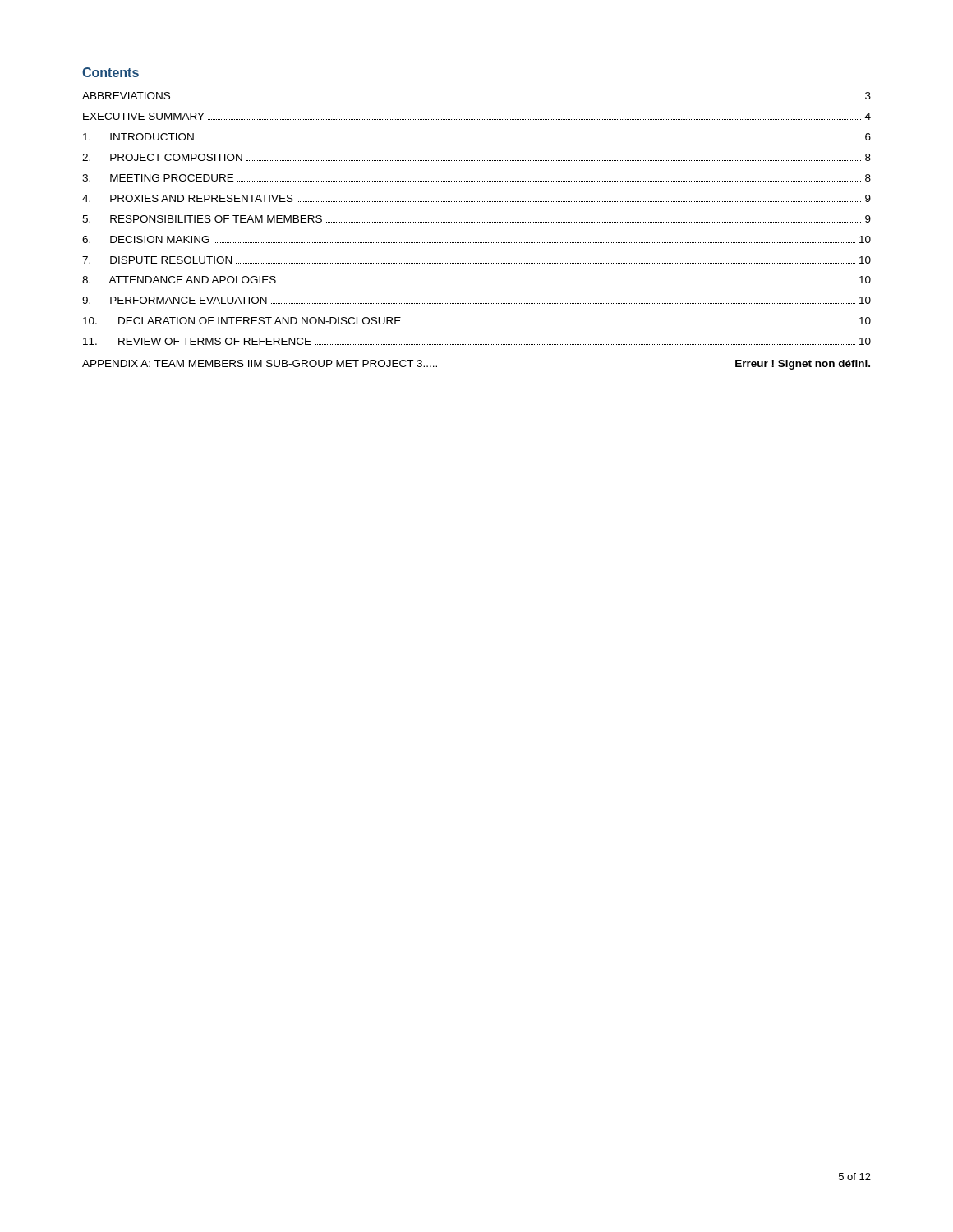Viewport: 953px width, 1232px height.
Task: Select the element starting "EXECUTIVE SUMMARY 4"
Action: click(476, 117)
